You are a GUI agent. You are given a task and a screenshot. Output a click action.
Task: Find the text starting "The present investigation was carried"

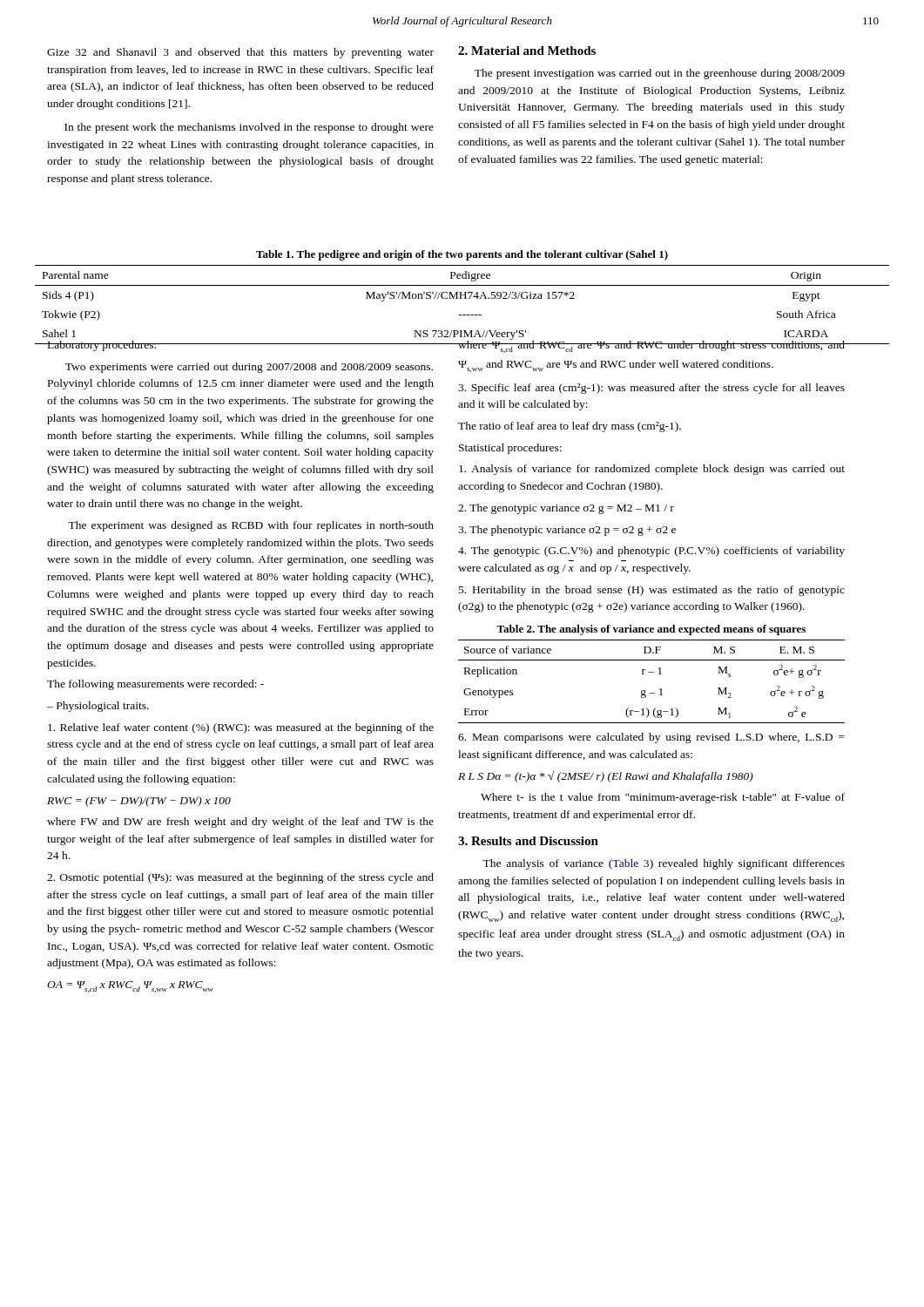[x=651, y=116]
